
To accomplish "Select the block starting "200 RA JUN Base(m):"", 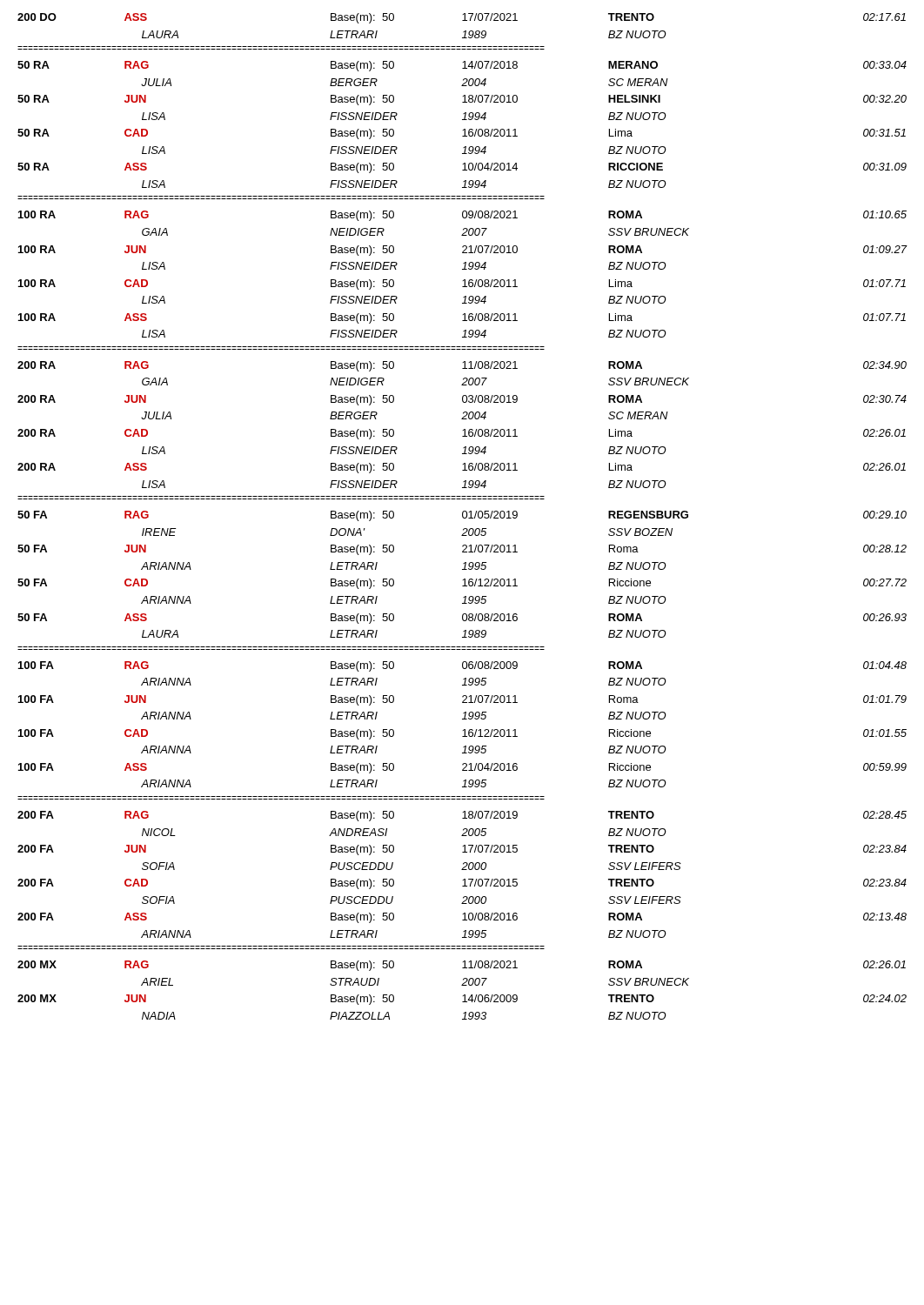I will [x=462, y=399].
